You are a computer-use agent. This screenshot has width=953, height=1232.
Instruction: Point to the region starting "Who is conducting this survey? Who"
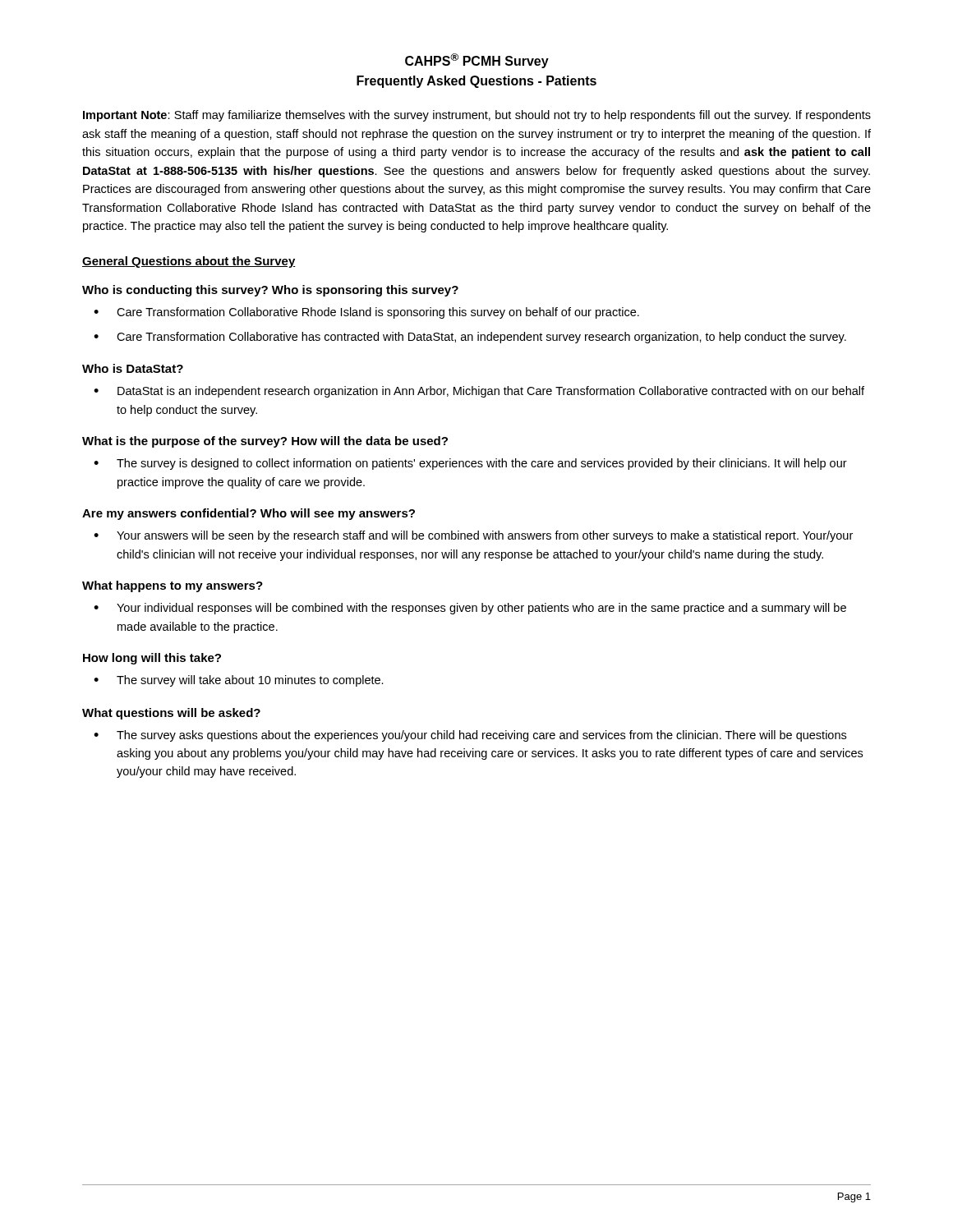pos(270,289)
